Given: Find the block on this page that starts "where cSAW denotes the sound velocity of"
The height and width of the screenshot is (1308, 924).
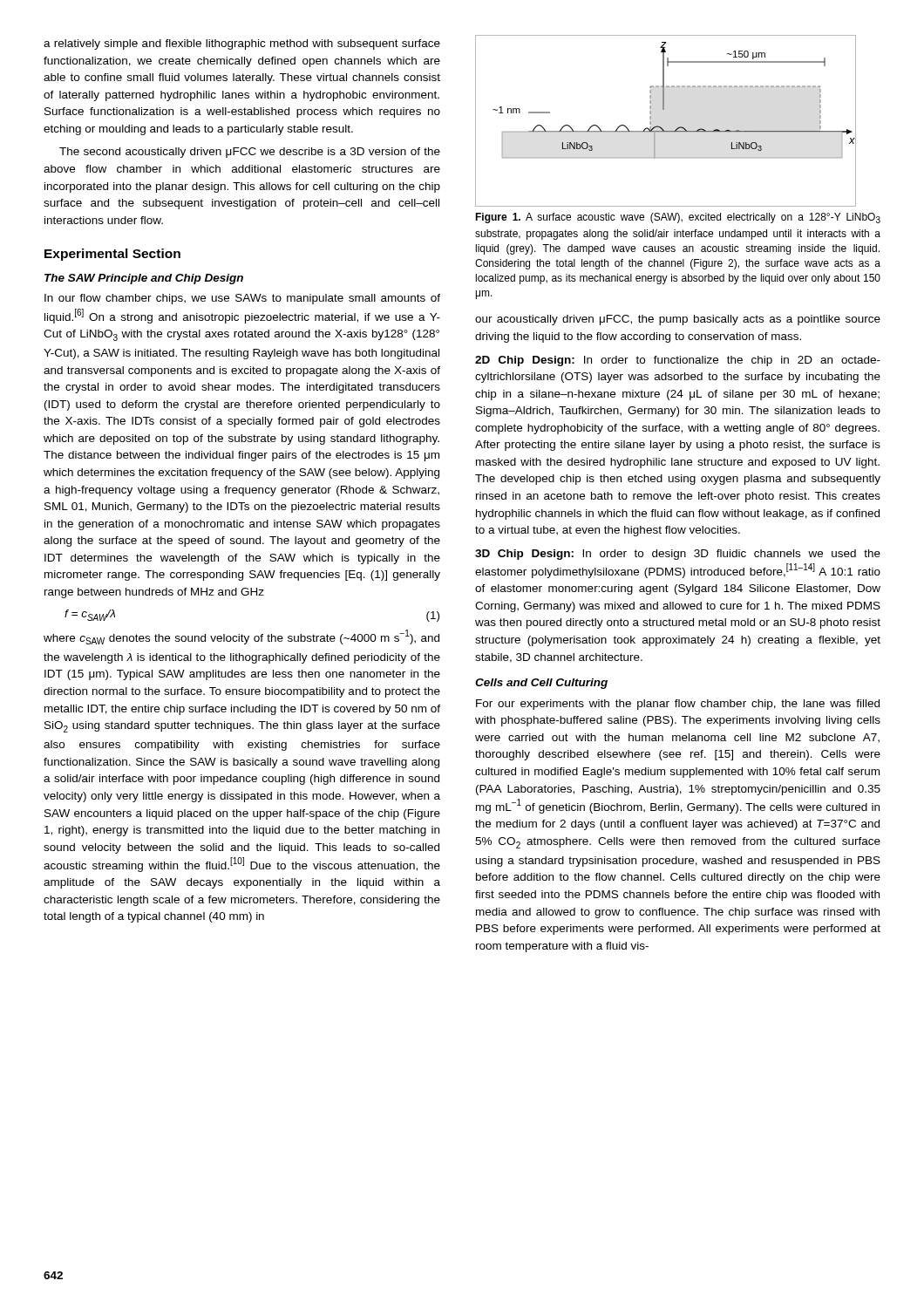Looking at the screenshot, I should click(242, 777).
